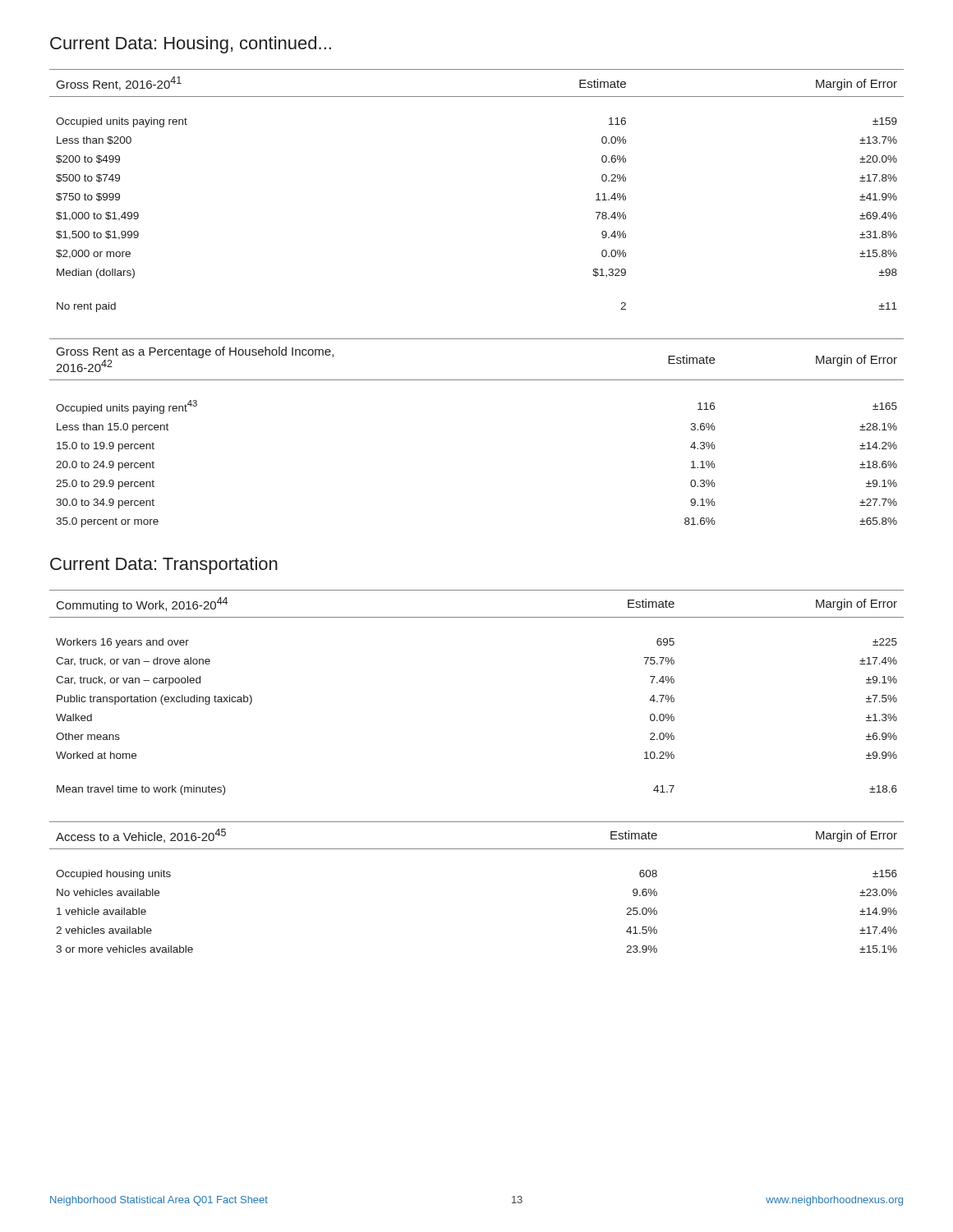
Task: Select the table that reads "Gross Rent as"
Action: (476, 434)
